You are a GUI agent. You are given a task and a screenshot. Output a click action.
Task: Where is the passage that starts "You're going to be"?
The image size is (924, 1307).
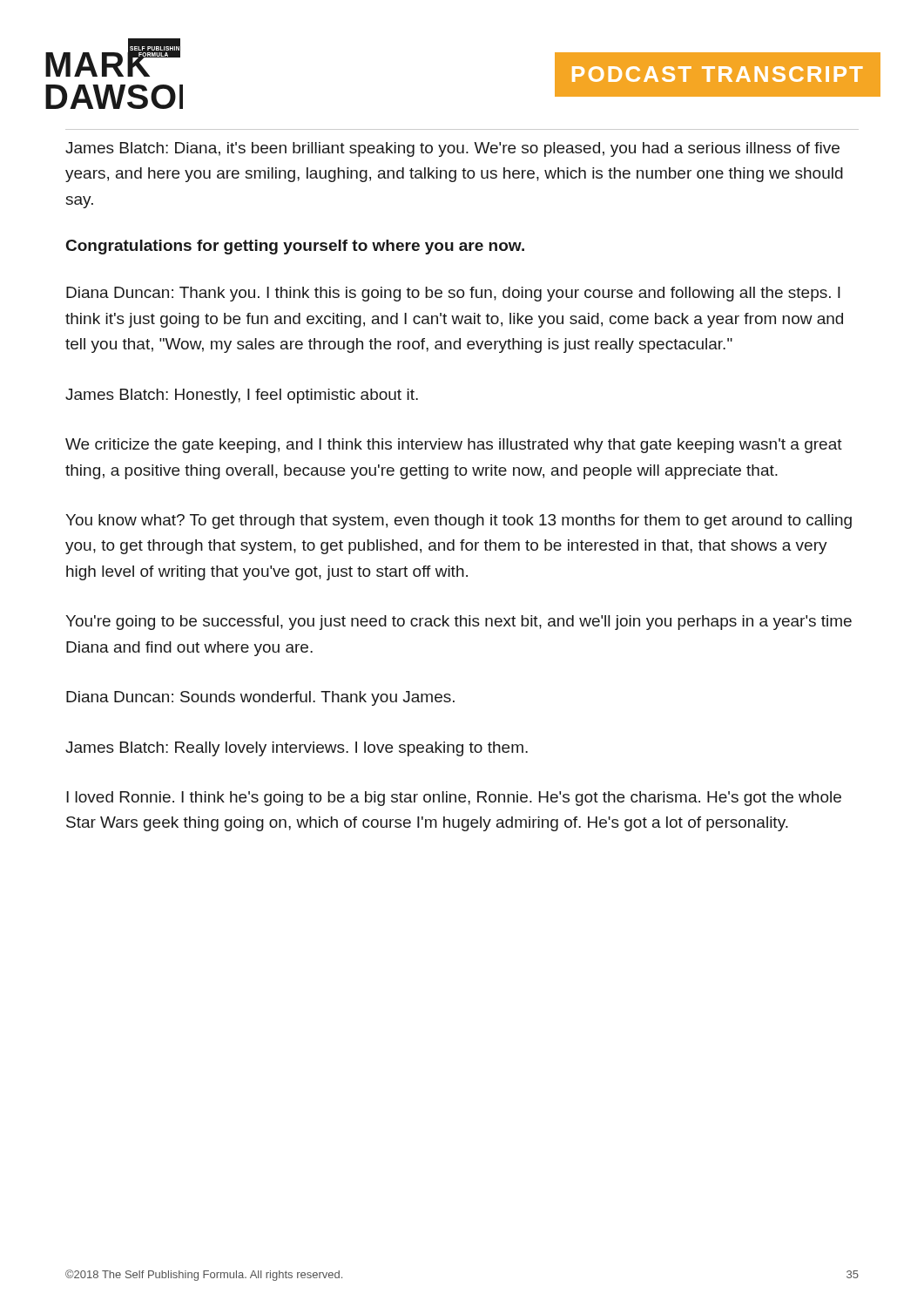click(x=459, y=634)
